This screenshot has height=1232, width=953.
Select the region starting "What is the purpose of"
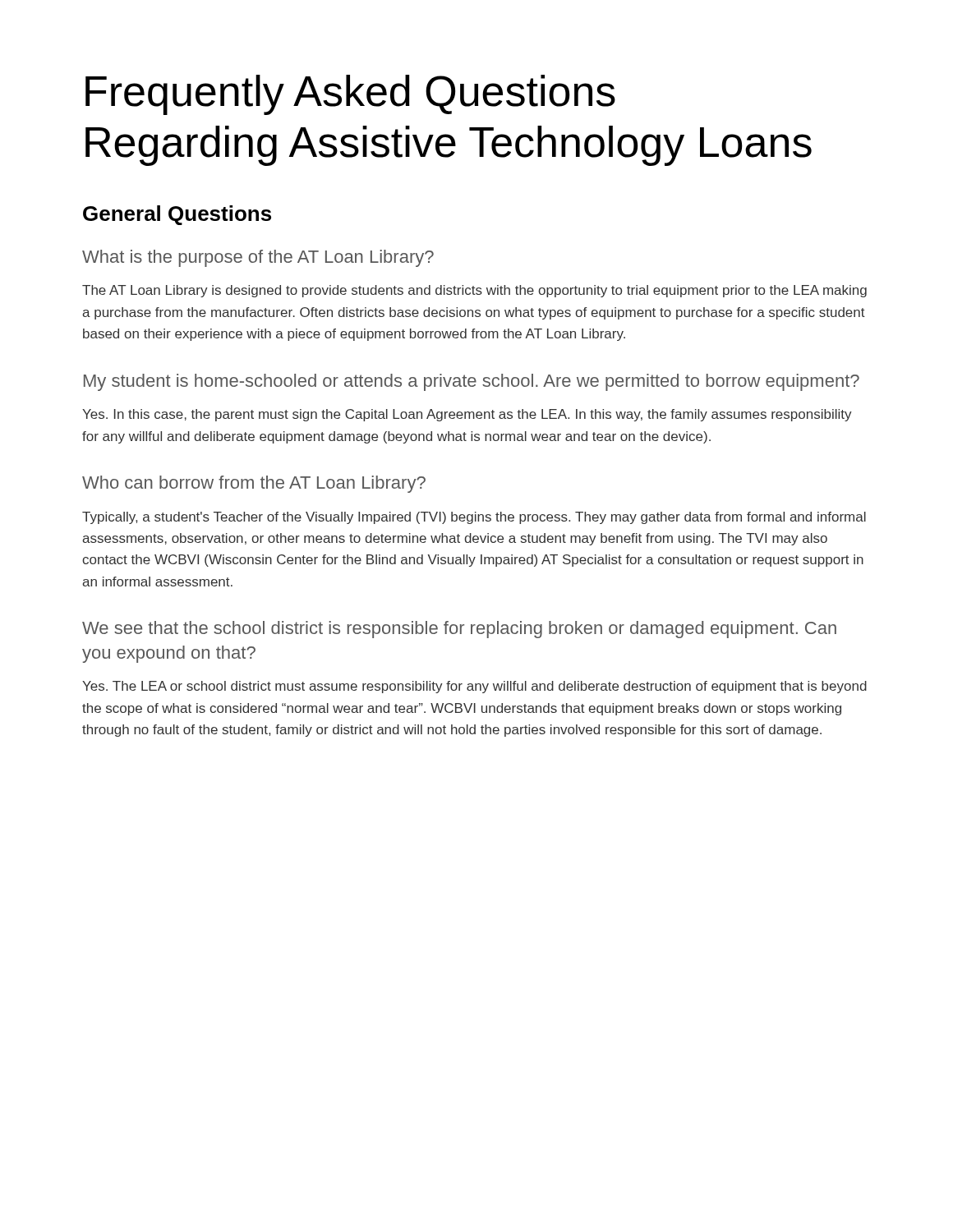[258, 257]
